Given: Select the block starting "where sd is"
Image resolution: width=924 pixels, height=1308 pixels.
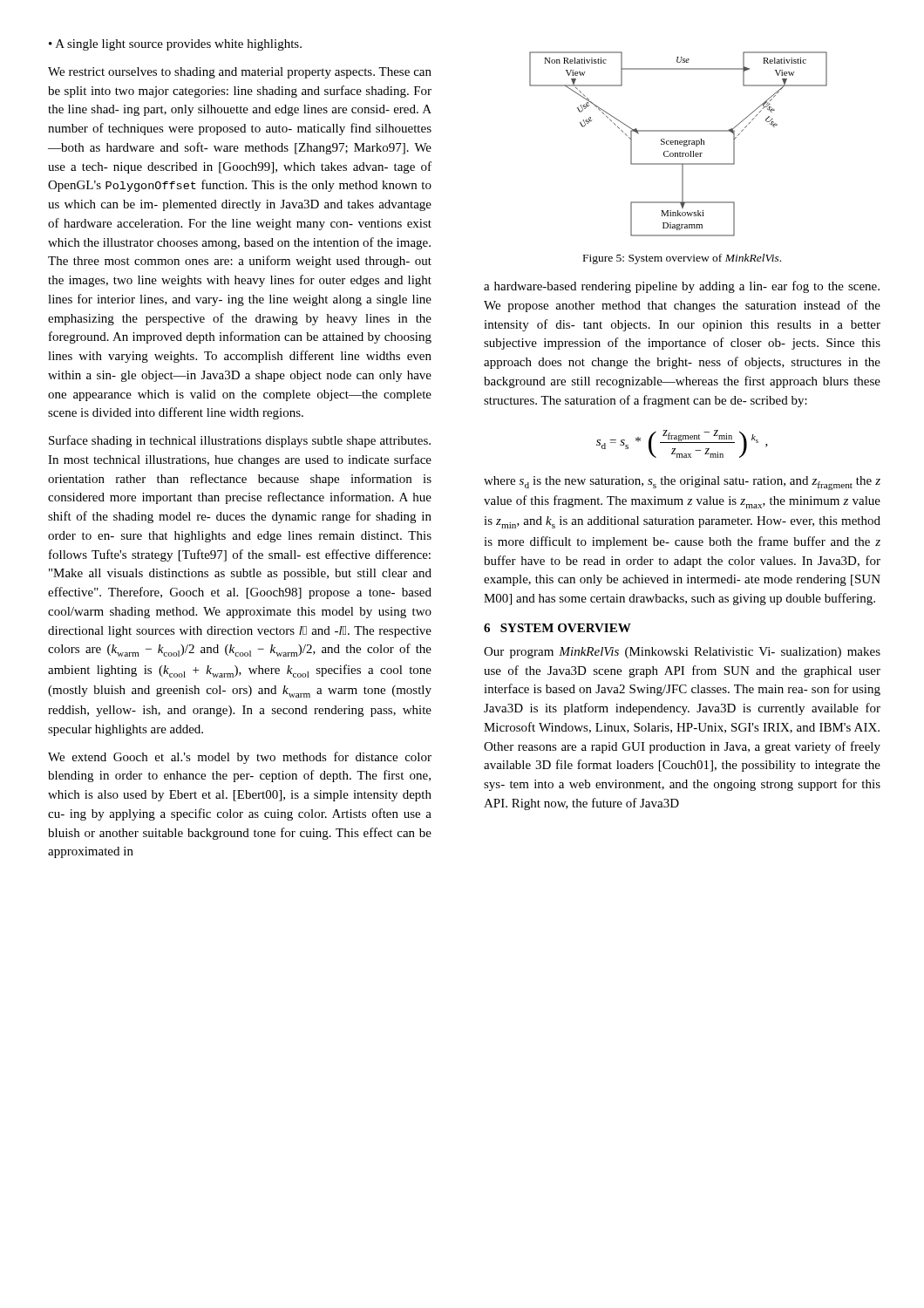Looking at the screenshot, I should (x=682, y=540).
